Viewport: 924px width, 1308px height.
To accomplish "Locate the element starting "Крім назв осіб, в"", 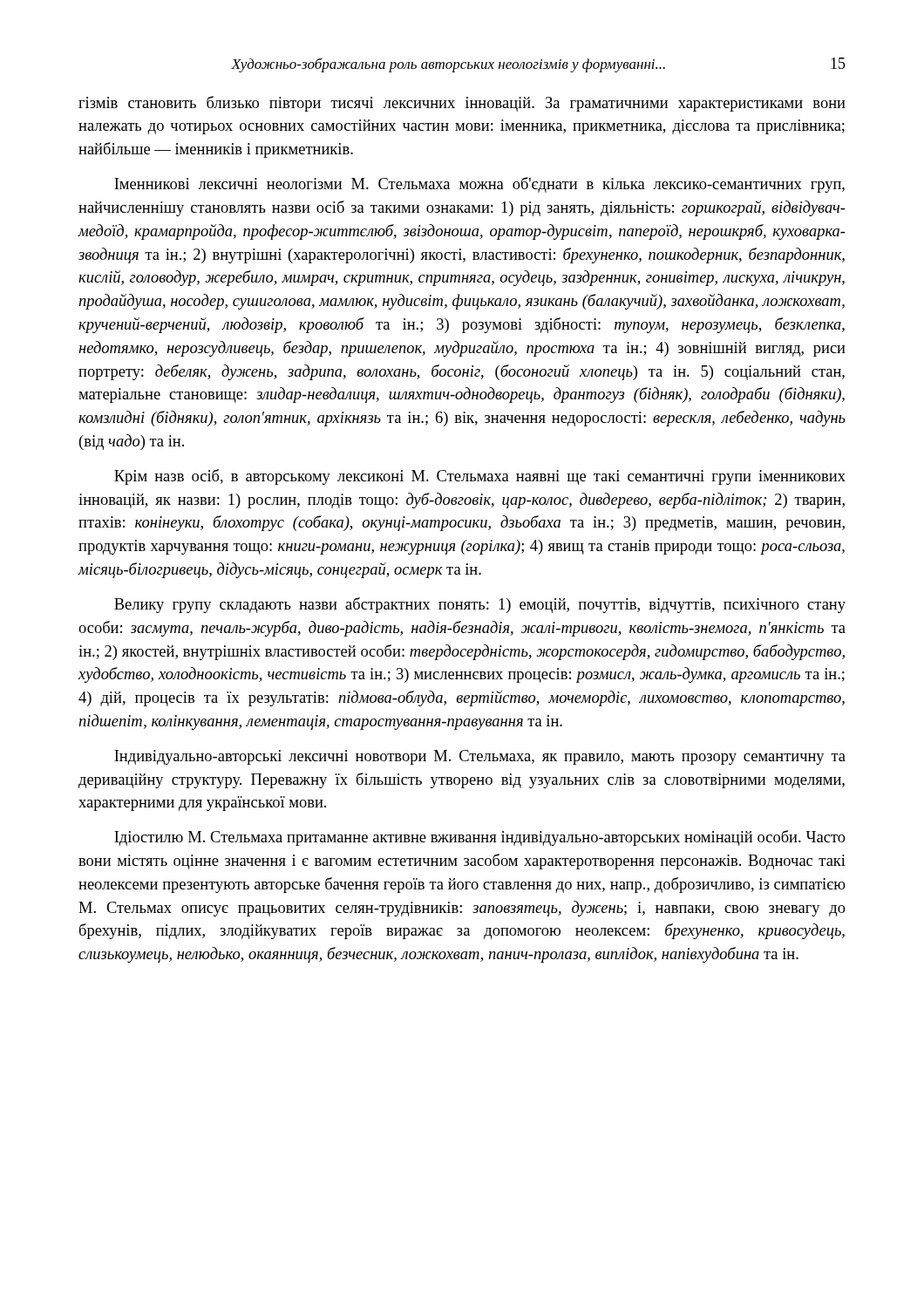I will click(x=462, y=523).
